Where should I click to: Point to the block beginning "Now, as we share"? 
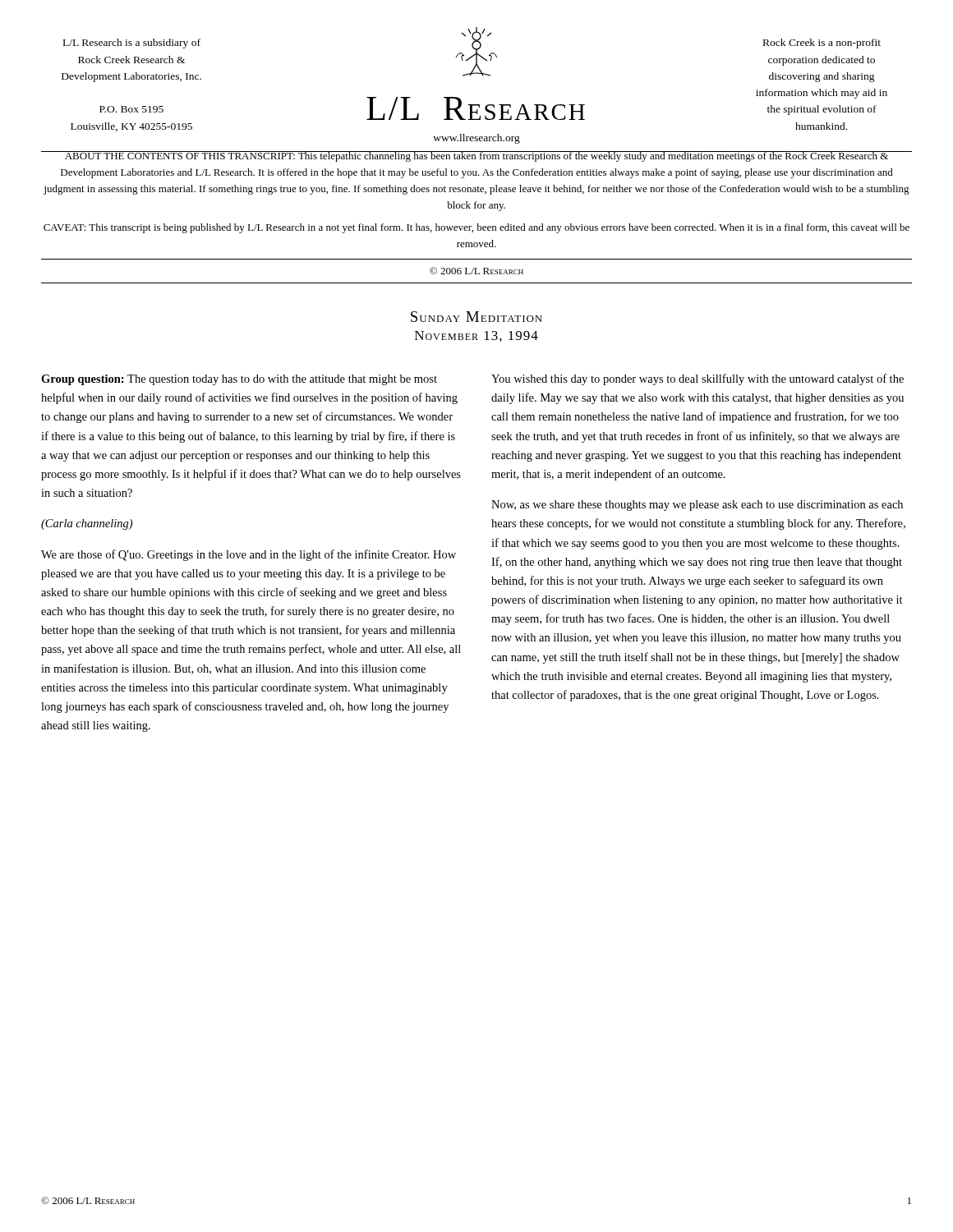(702, 600)
